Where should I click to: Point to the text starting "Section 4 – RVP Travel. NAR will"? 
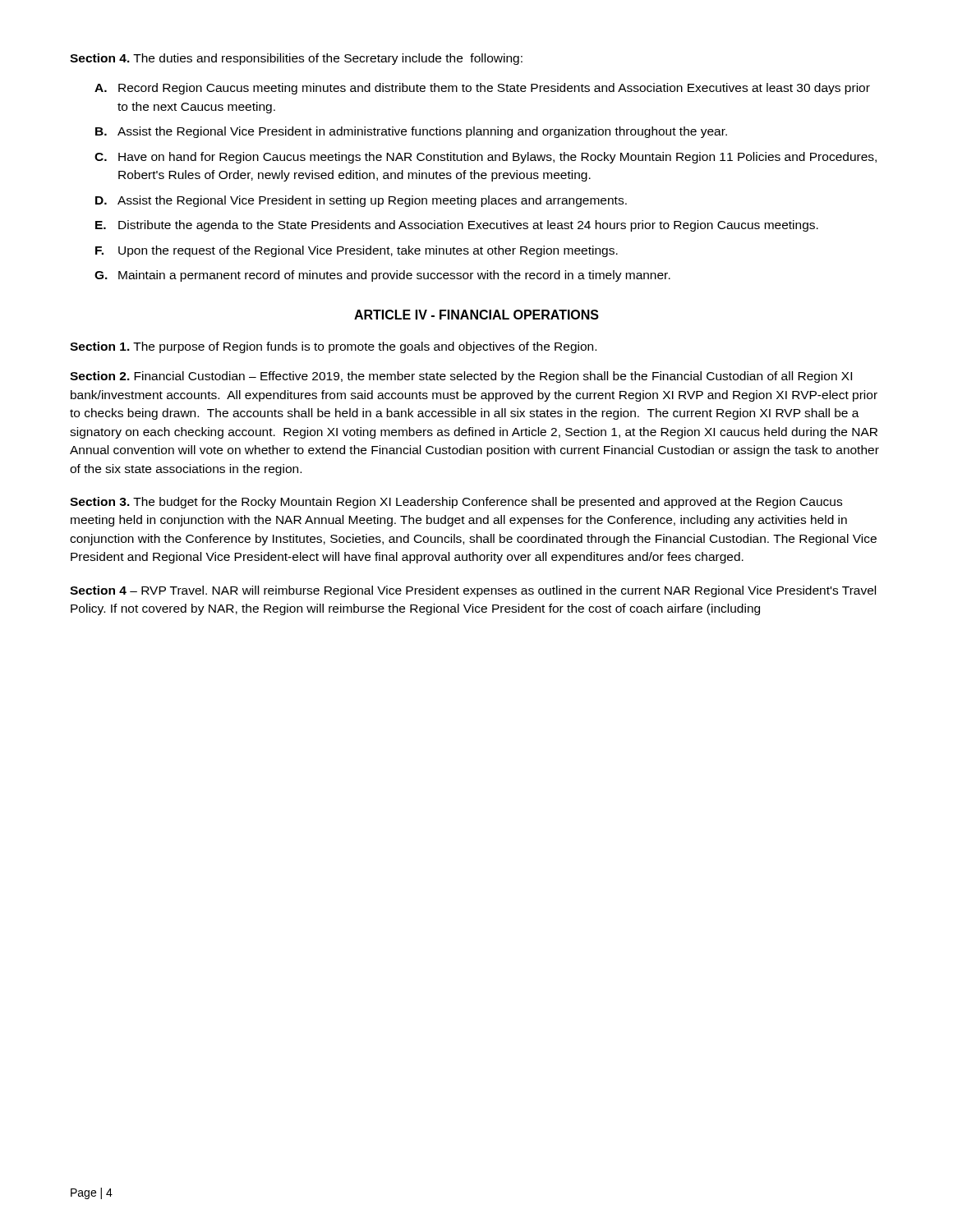coord(476,600)
